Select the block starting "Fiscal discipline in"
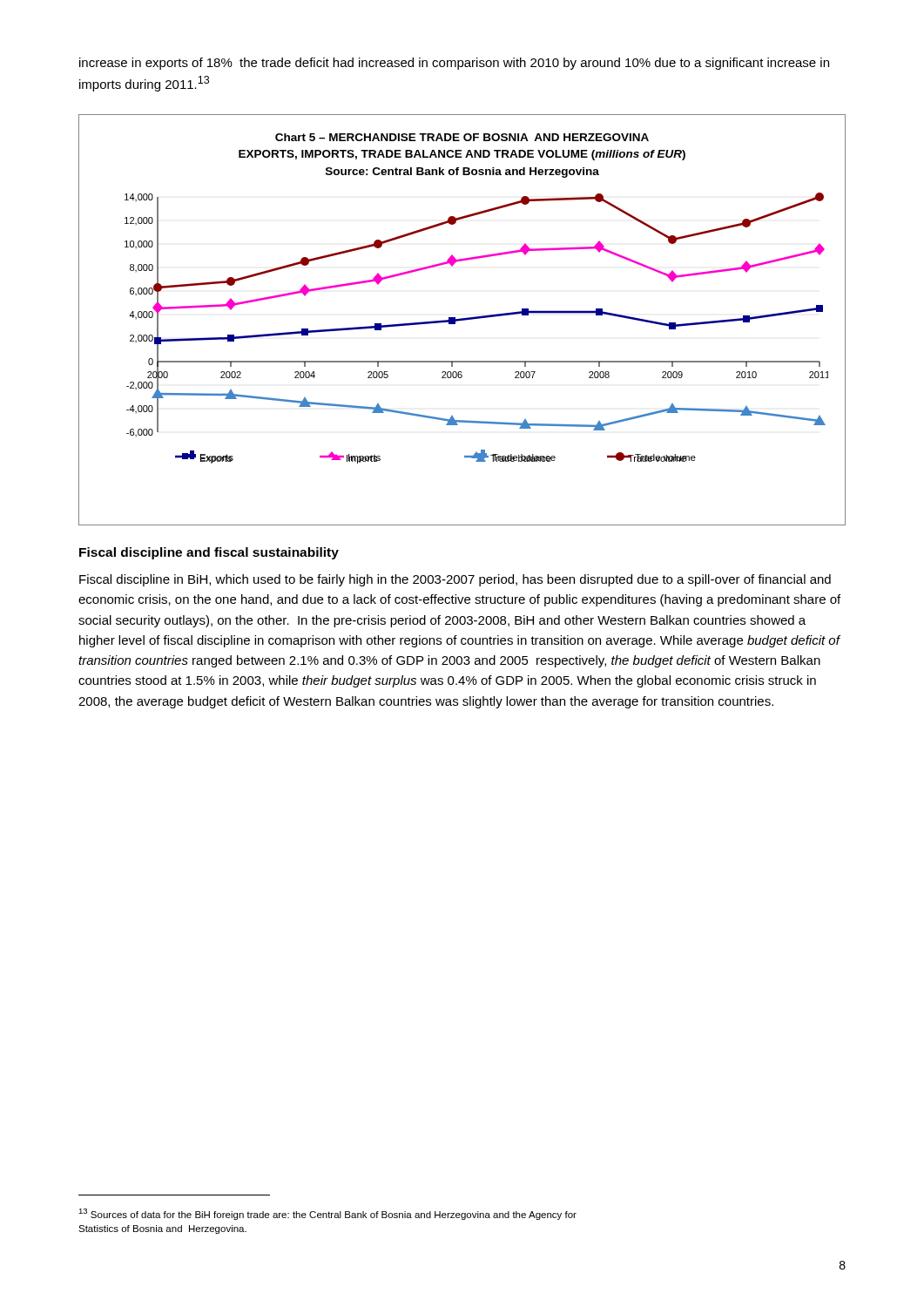 click(x=459, y=640)
